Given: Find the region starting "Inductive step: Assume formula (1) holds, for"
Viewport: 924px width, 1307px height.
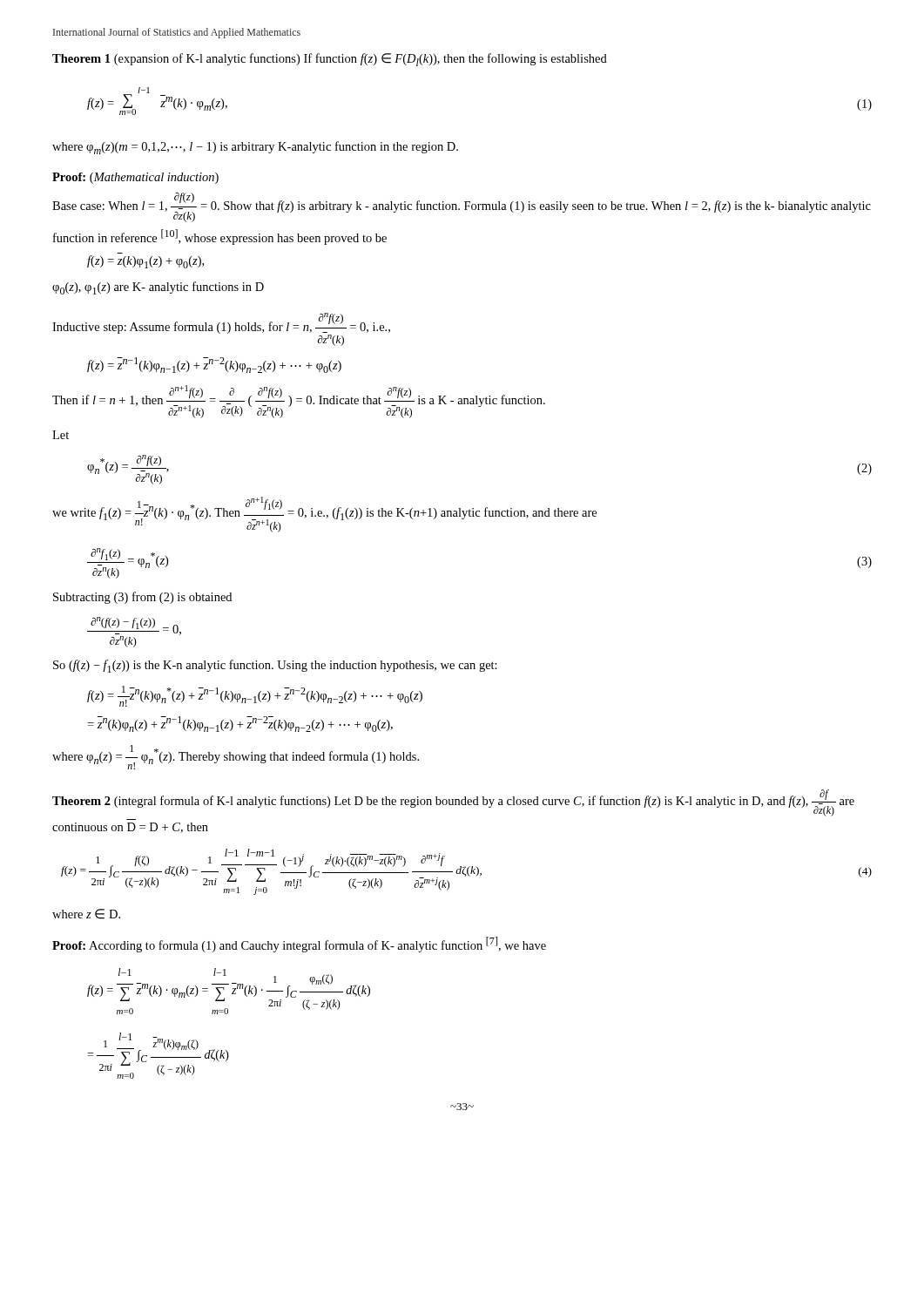Looking at the screenshot, I should click(x=222, y=328).
